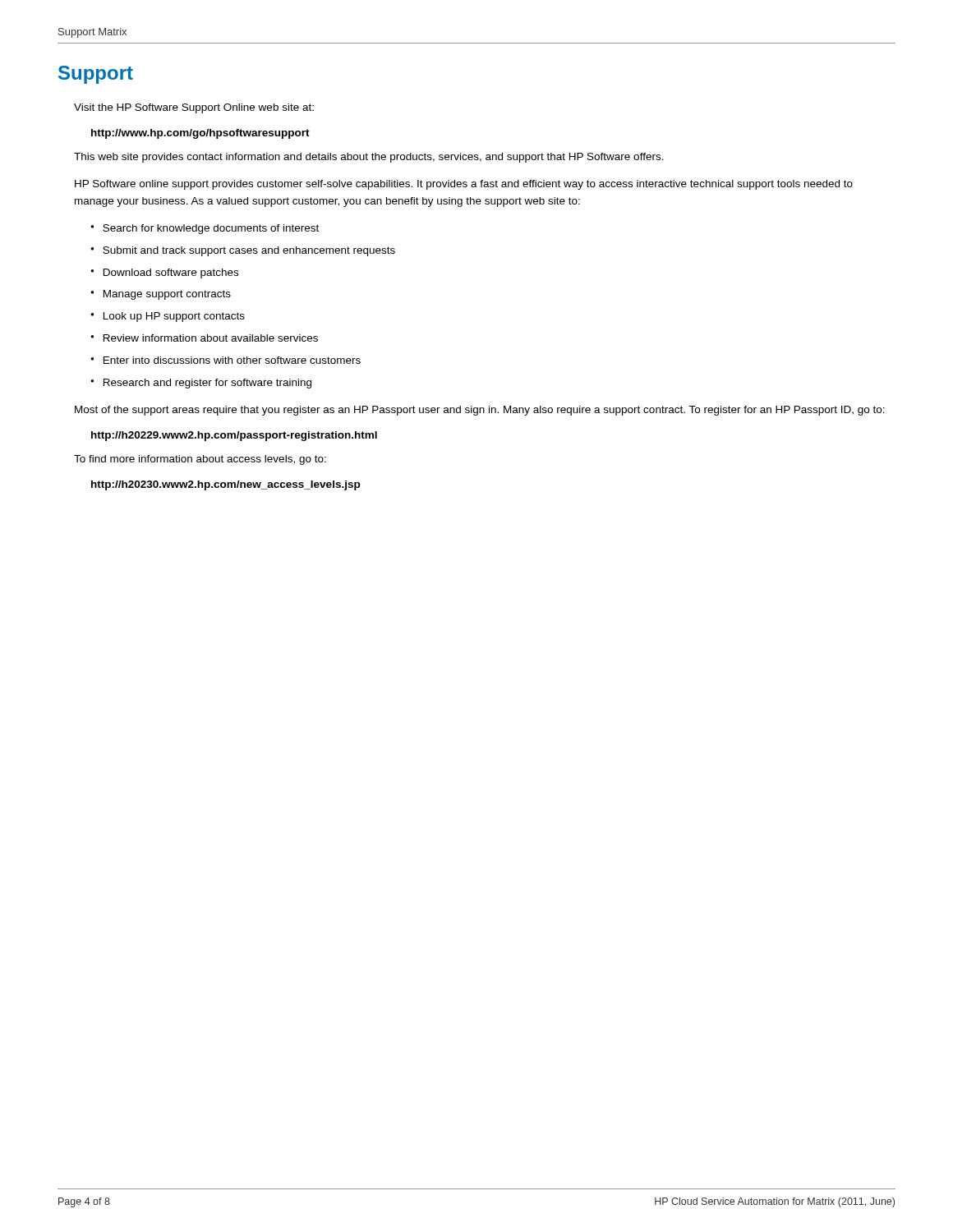Navigate to the region starting "● Submit and track support cases and"
953x1232 pixels.
pos(243,251)
